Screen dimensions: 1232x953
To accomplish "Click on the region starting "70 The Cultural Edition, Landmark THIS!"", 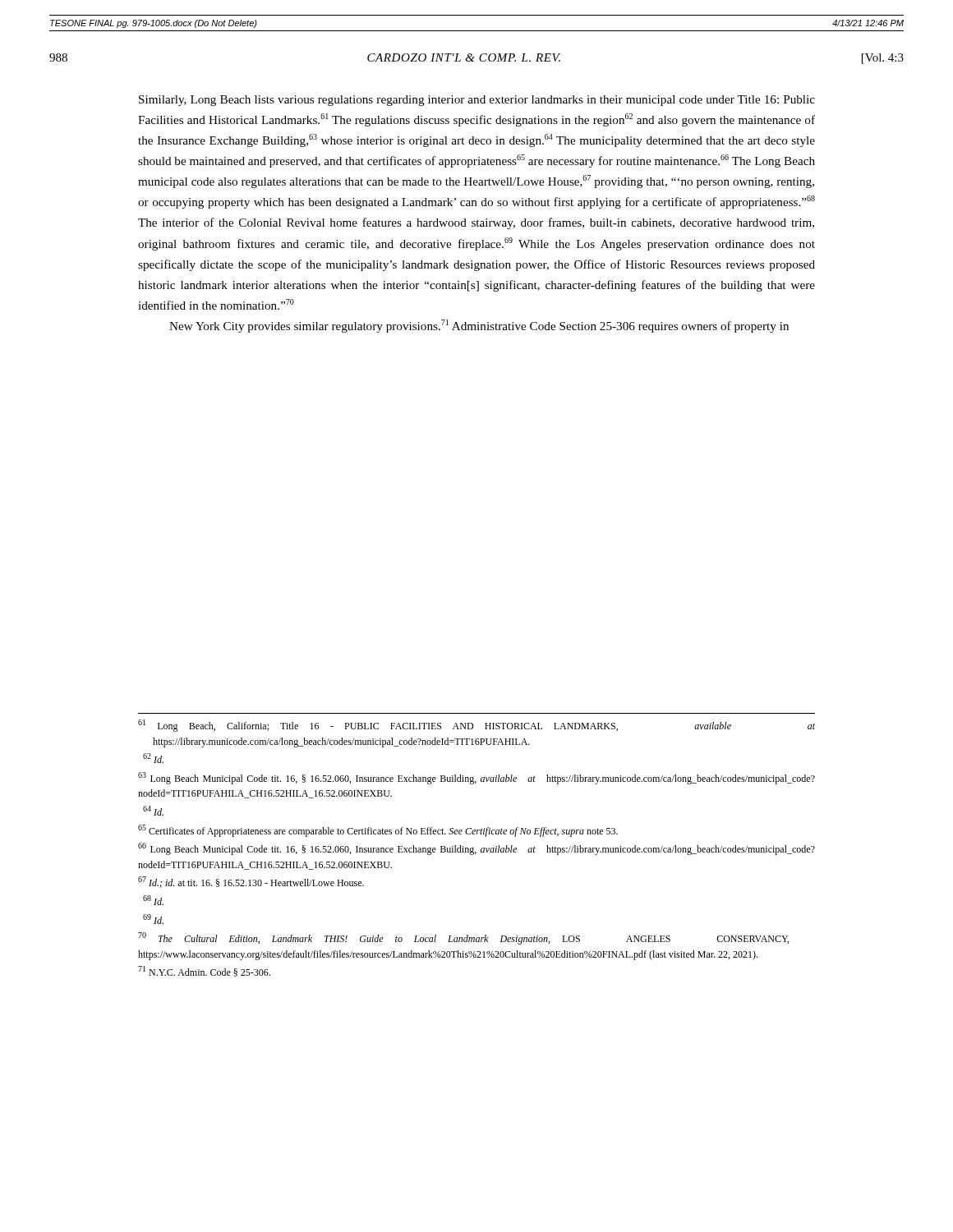I will point(476,946).
